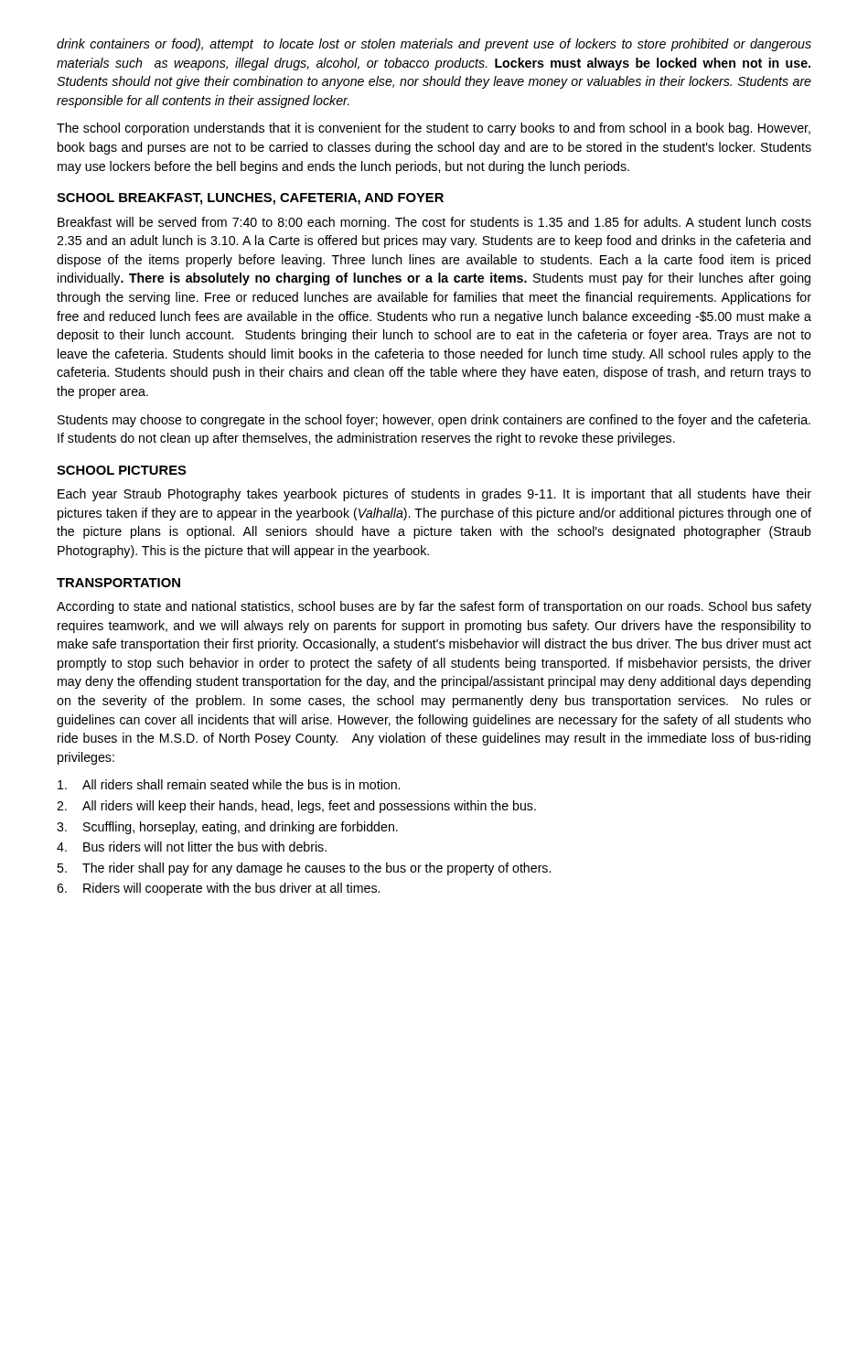The image size is (868, 1372).
Task: Click on the section header with the text "SCHOOL PICTURES"
Action: pos(122,470)
